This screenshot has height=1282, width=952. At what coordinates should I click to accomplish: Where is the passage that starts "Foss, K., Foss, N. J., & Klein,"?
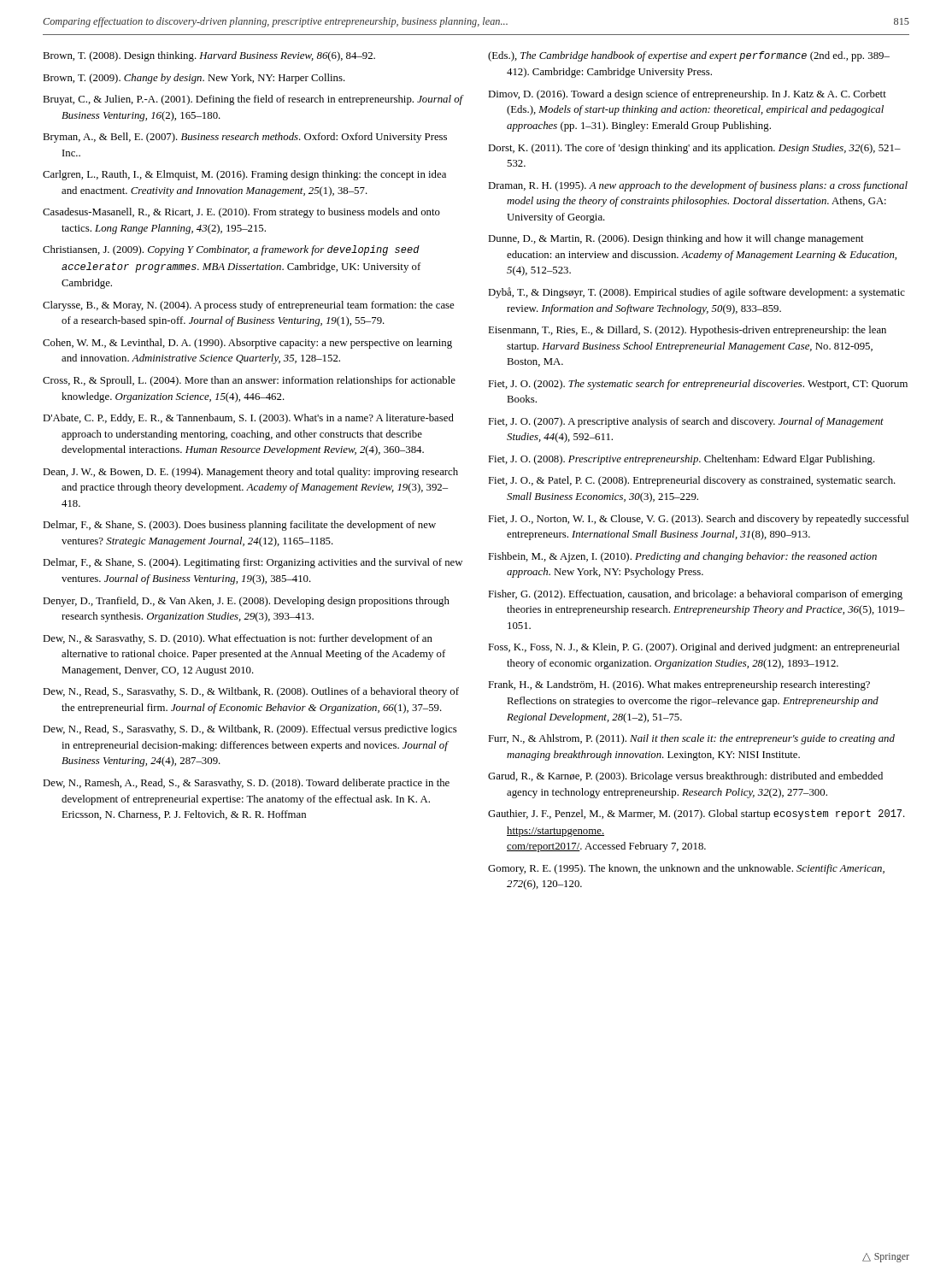[x=694, y=655]
